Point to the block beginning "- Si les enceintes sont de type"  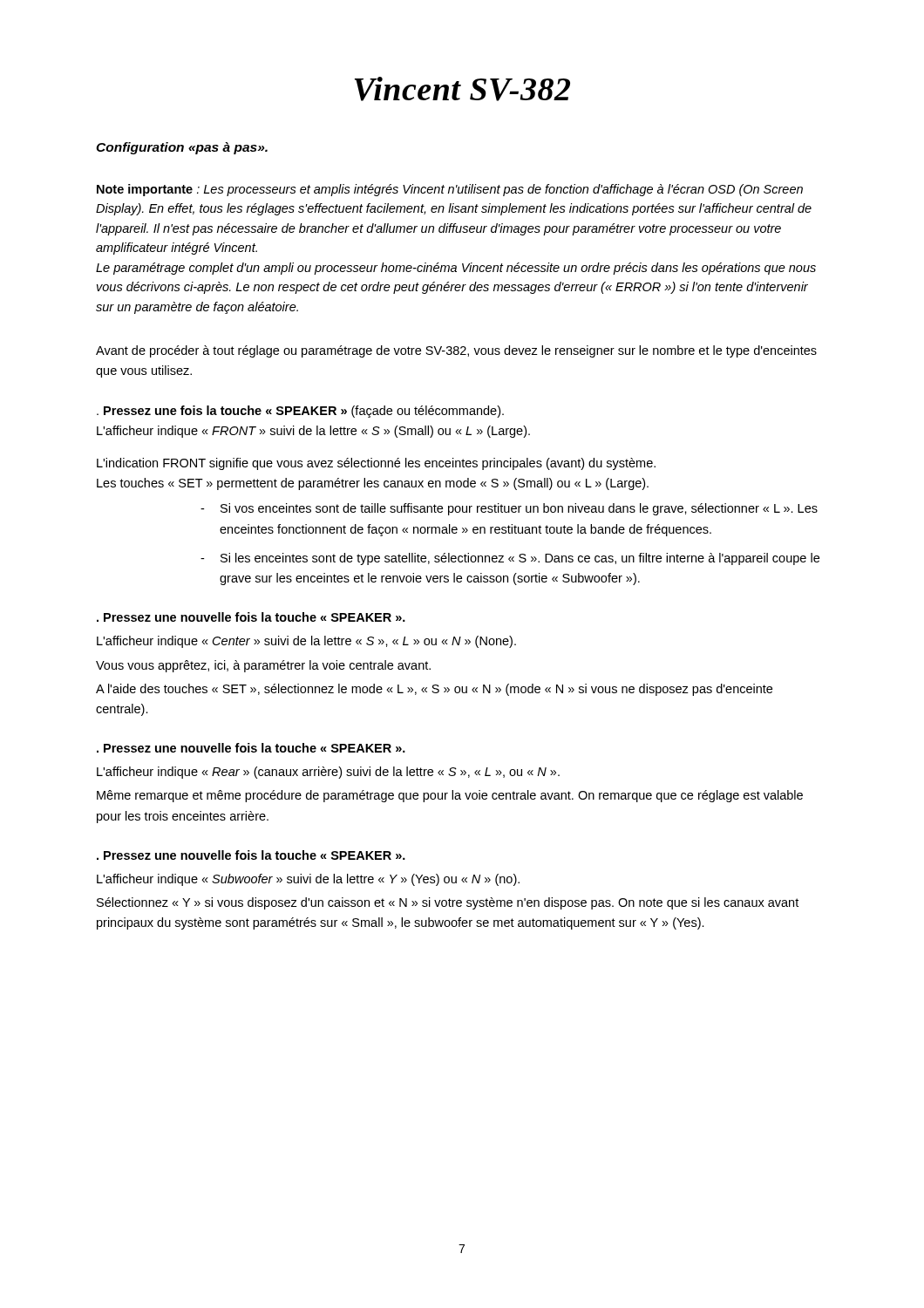click(514, 569)
